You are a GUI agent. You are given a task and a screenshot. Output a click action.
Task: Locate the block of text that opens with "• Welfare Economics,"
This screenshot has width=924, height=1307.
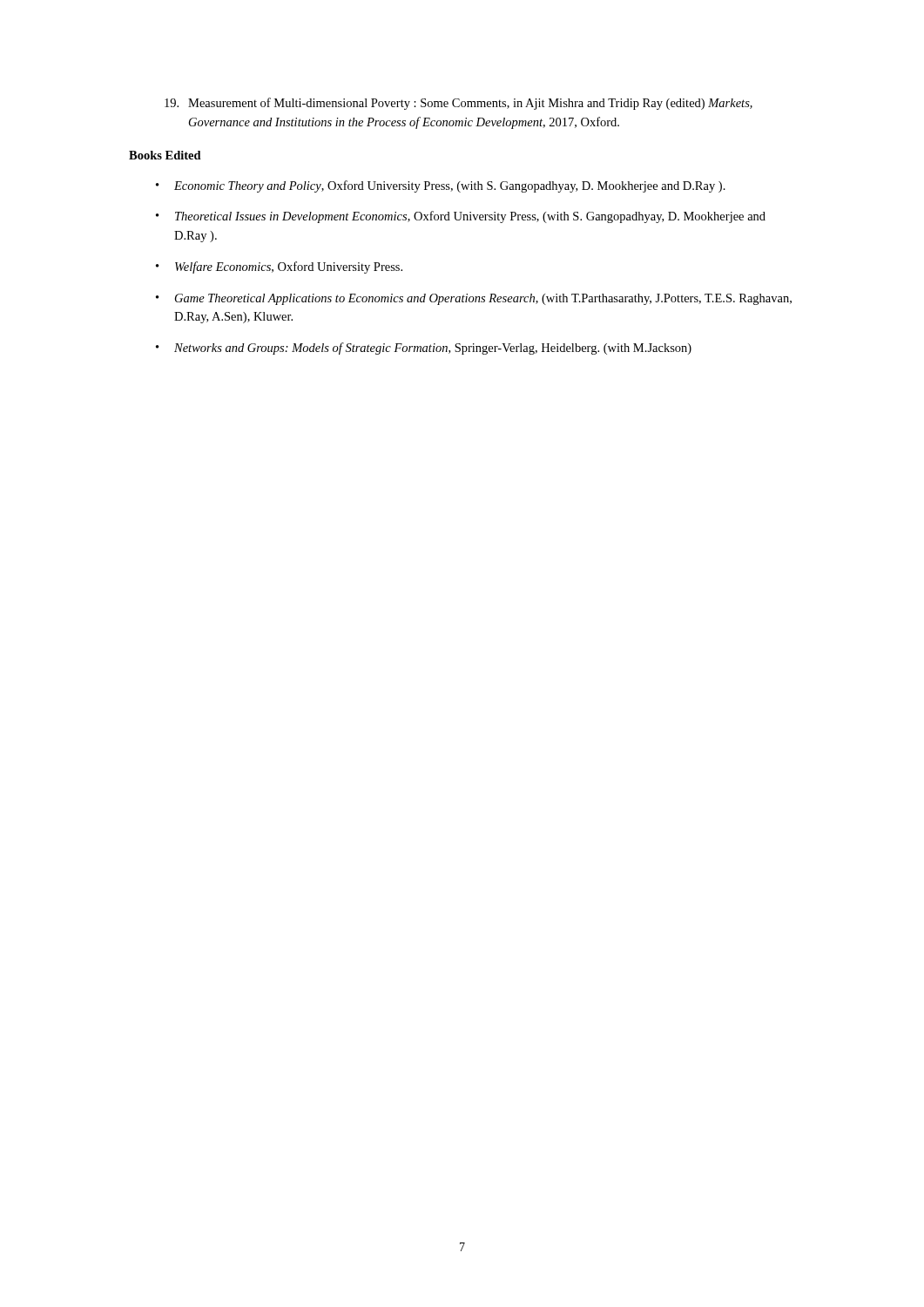pos(279,267)
